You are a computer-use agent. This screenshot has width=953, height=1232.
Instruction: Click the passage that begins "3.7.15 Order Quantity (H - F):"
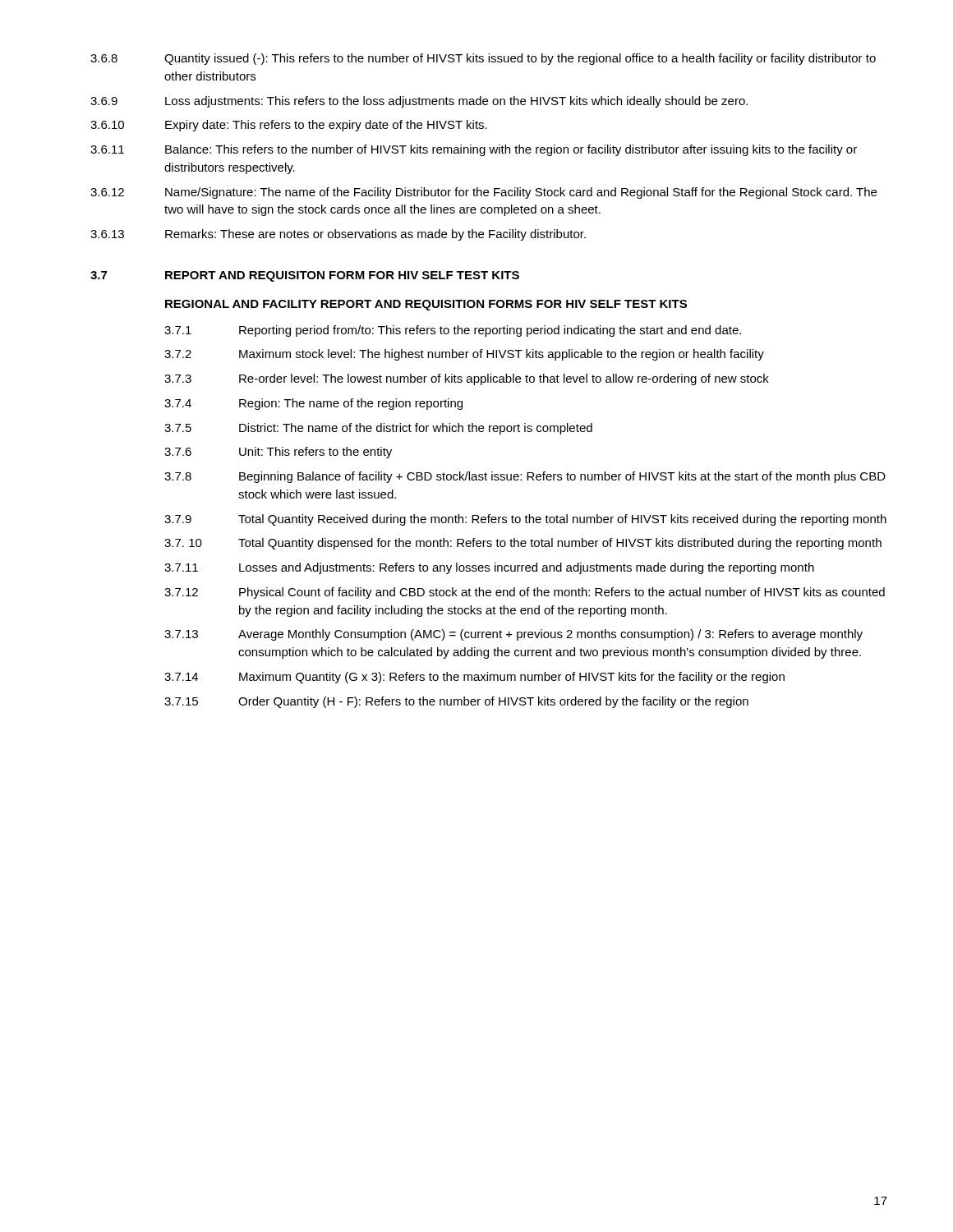point(526,701)
